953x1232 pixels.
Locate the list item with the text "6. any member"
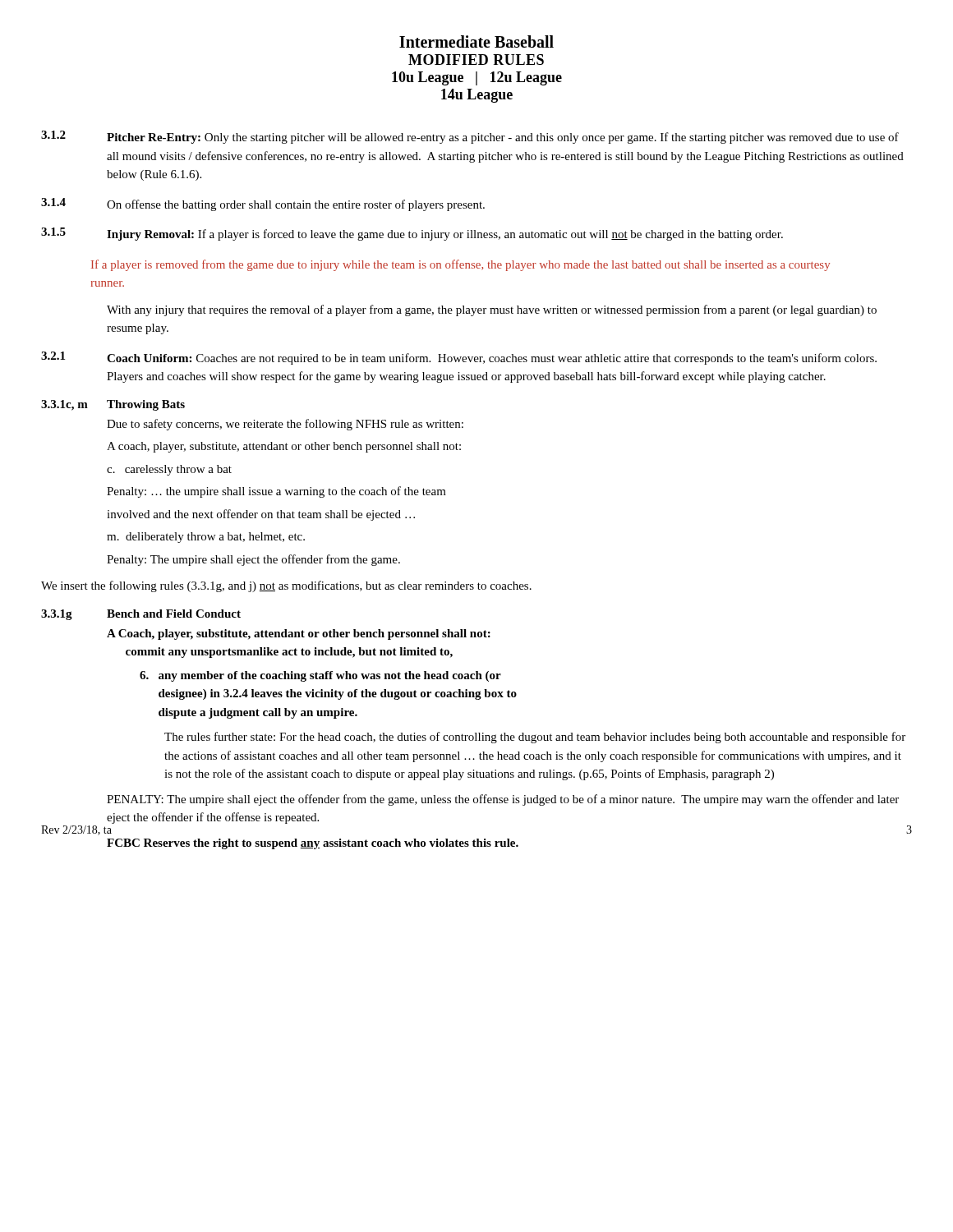(x=328, y=693)
